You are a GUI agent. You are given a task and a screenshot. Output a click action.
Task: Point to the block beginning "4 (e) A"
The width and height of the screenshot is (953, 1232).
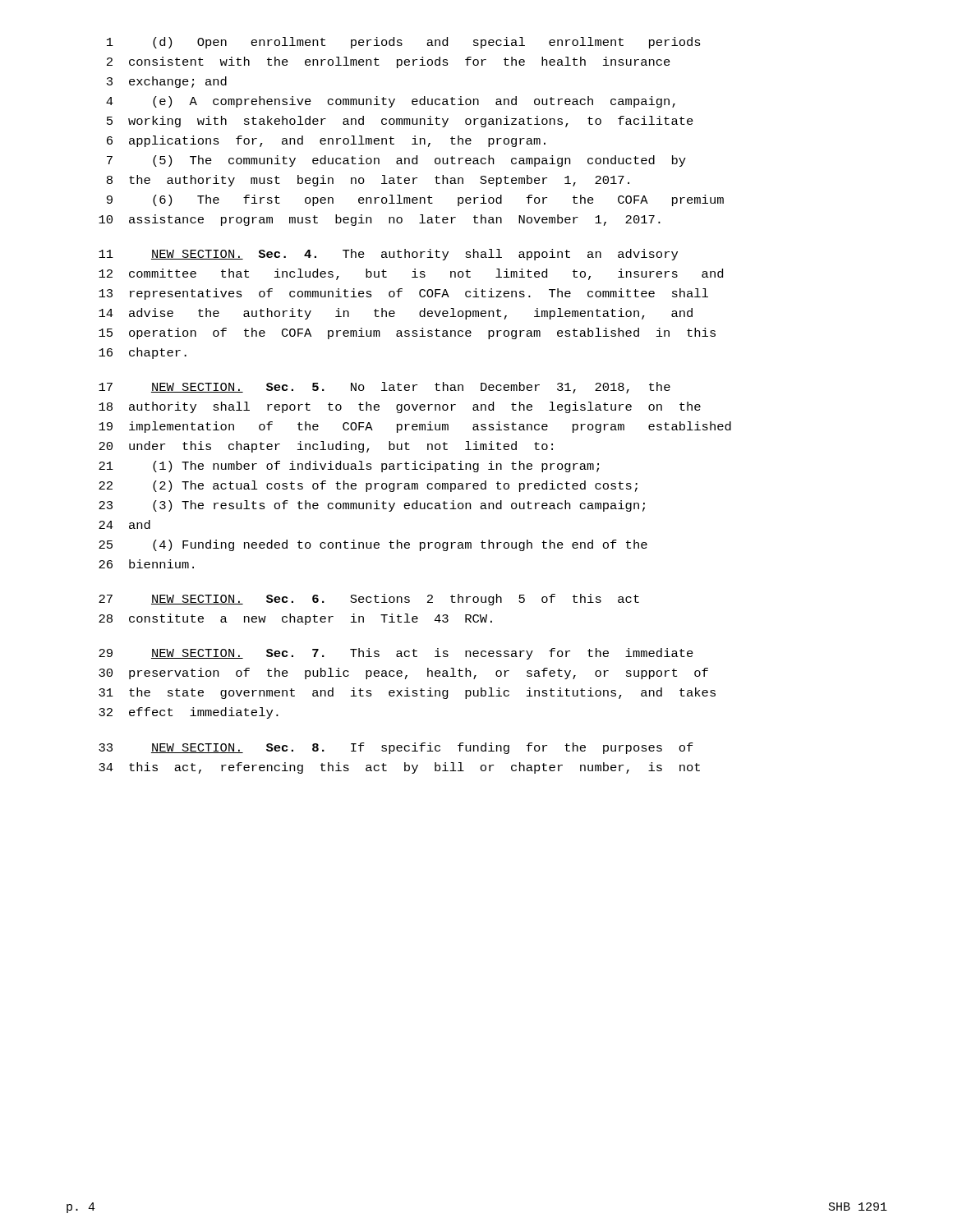pyautogui.click(x=485, y=122)
